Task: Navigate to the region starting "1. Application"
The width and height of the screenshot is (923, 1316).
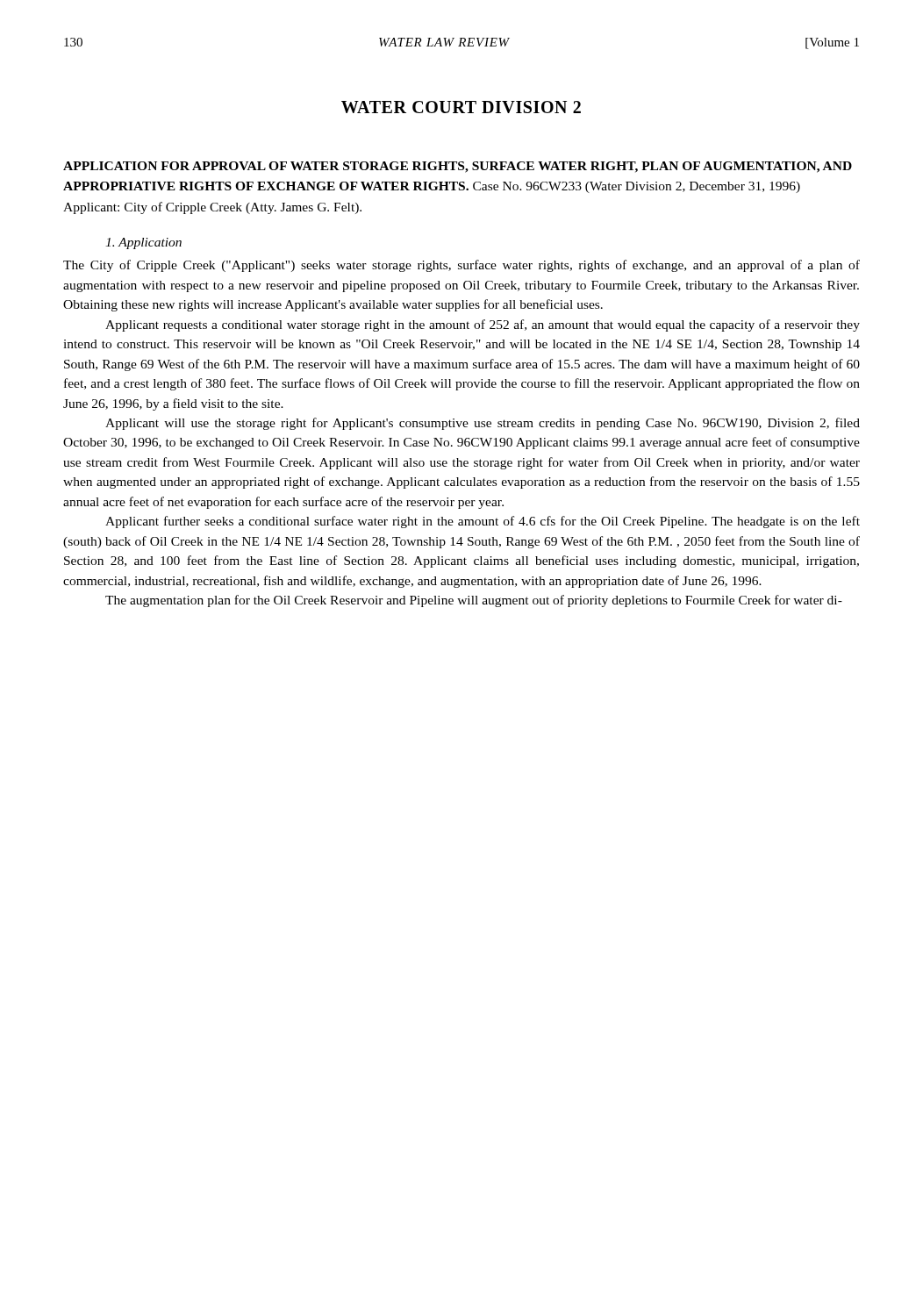Action: 144,241
